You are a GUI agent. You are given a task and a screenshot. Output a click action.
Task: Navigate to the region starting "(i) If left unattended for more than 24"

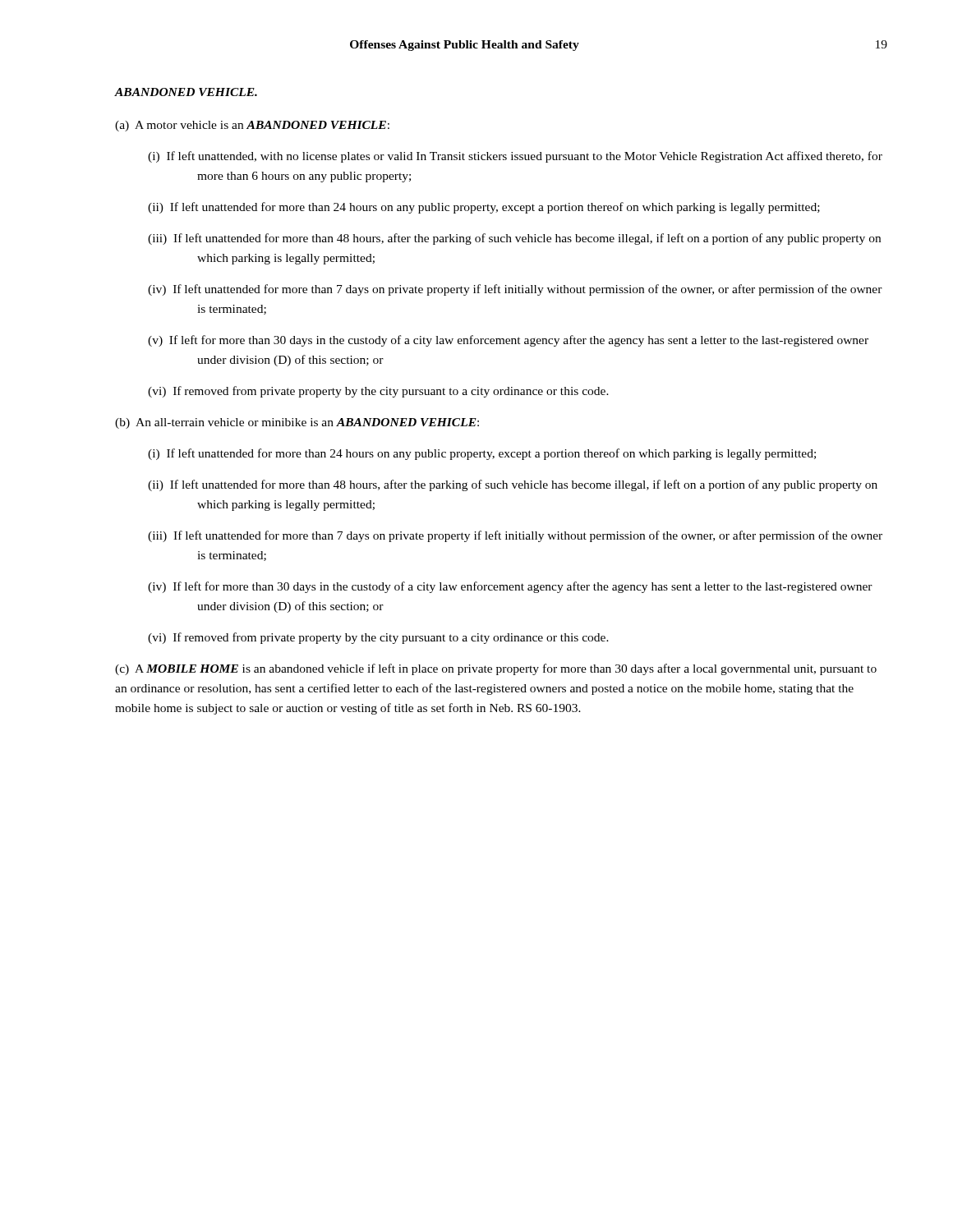point(507,453)
